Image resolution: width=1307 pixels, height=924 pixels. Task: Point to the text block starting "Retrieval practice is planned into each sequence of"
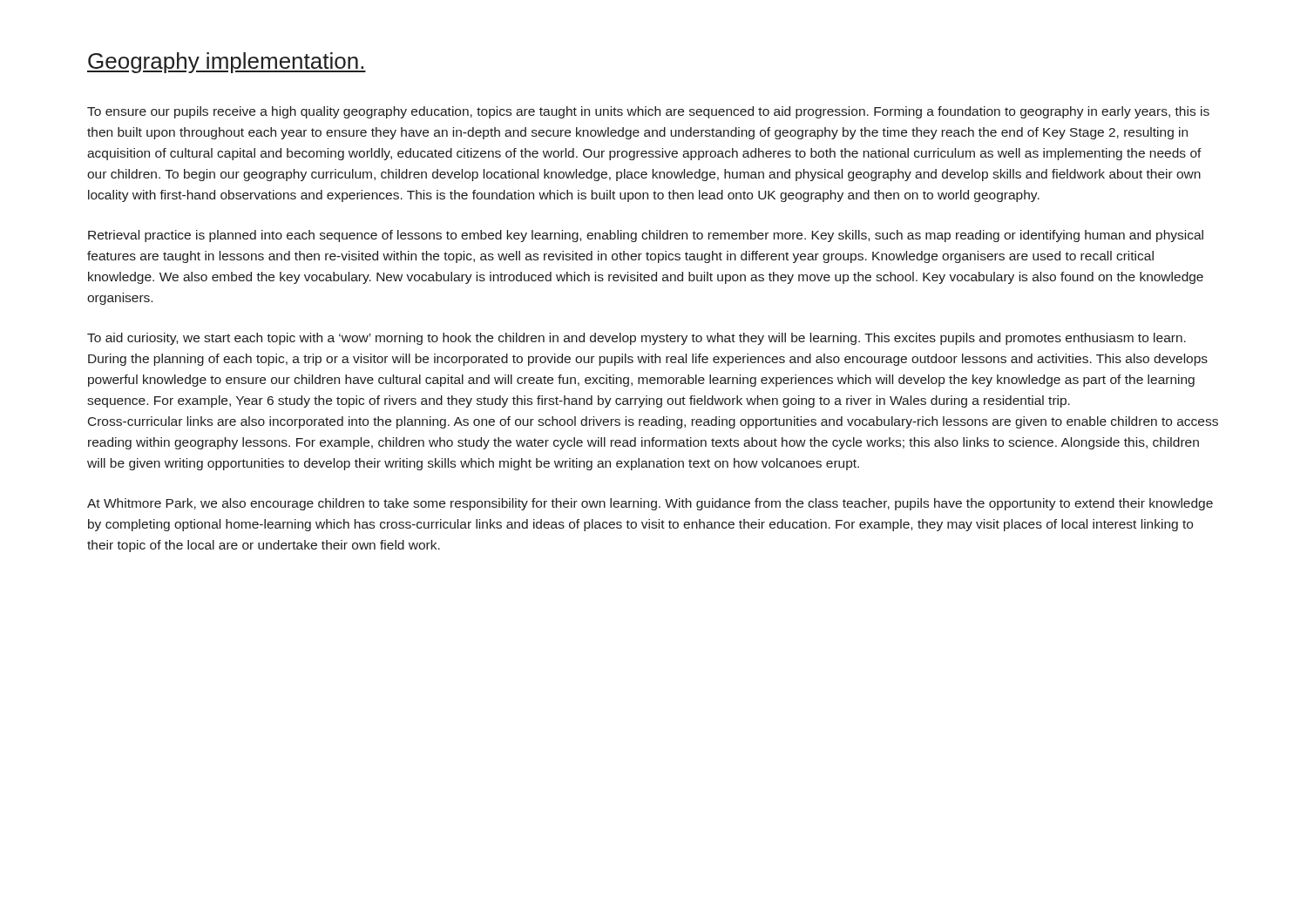click(x=654, y=267)
